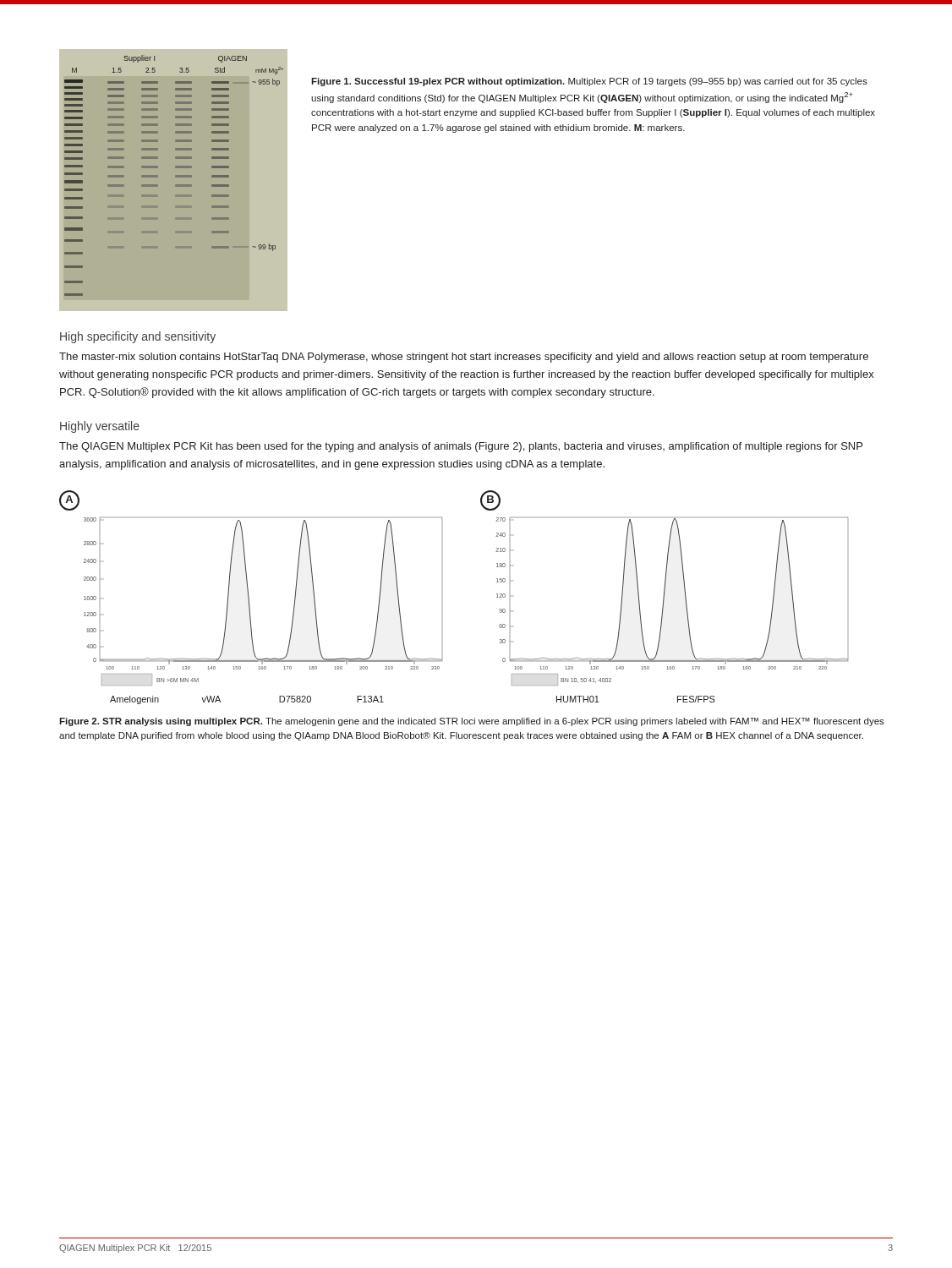Locate the caption with the text "Figure 2. STR analysis using multiplex PCR. The"
The image size is (952, 1268).
[472, 728]
